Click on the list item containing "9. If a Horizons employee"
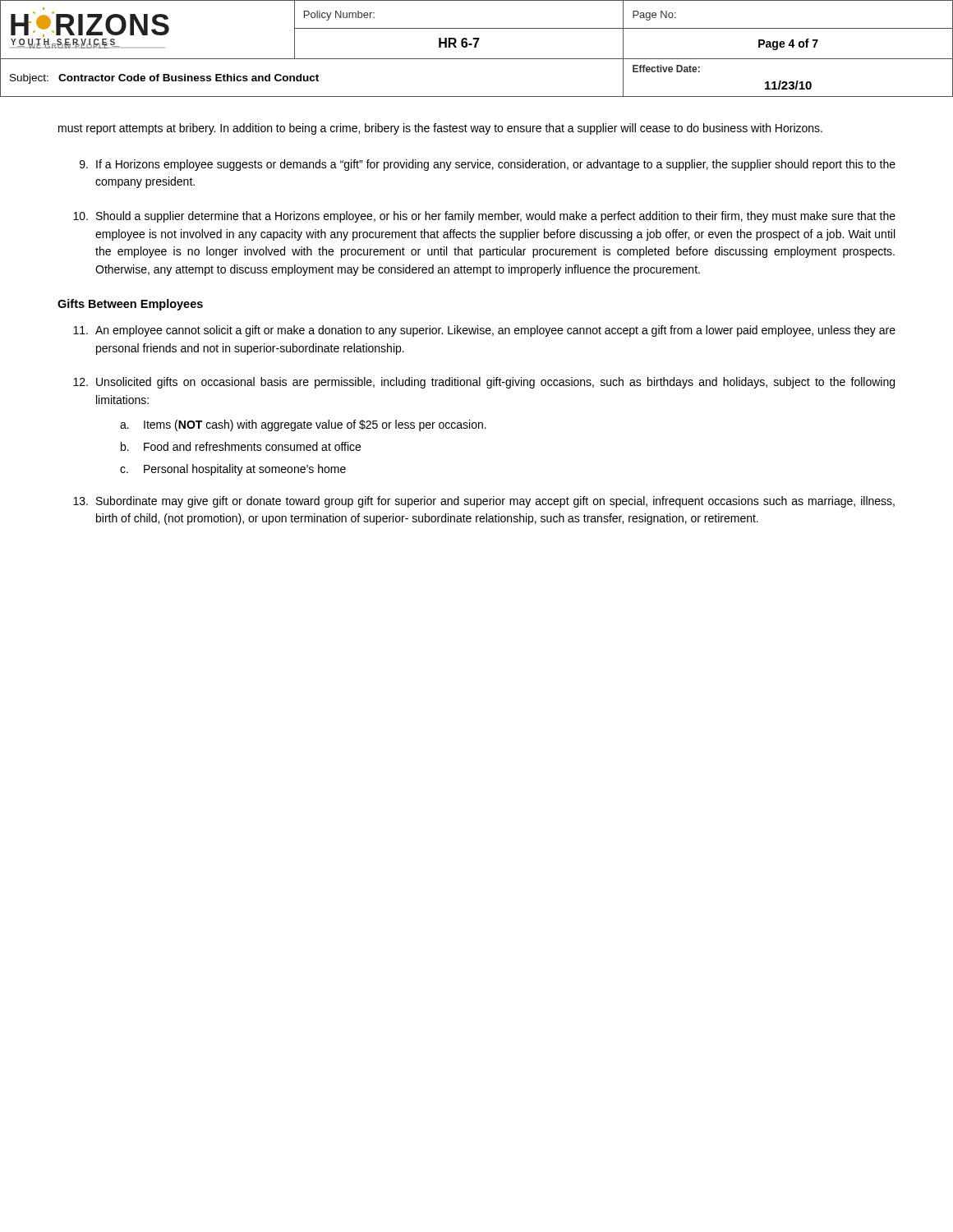Viewport: 953px width, 1232px height. (x=476, y=174)
